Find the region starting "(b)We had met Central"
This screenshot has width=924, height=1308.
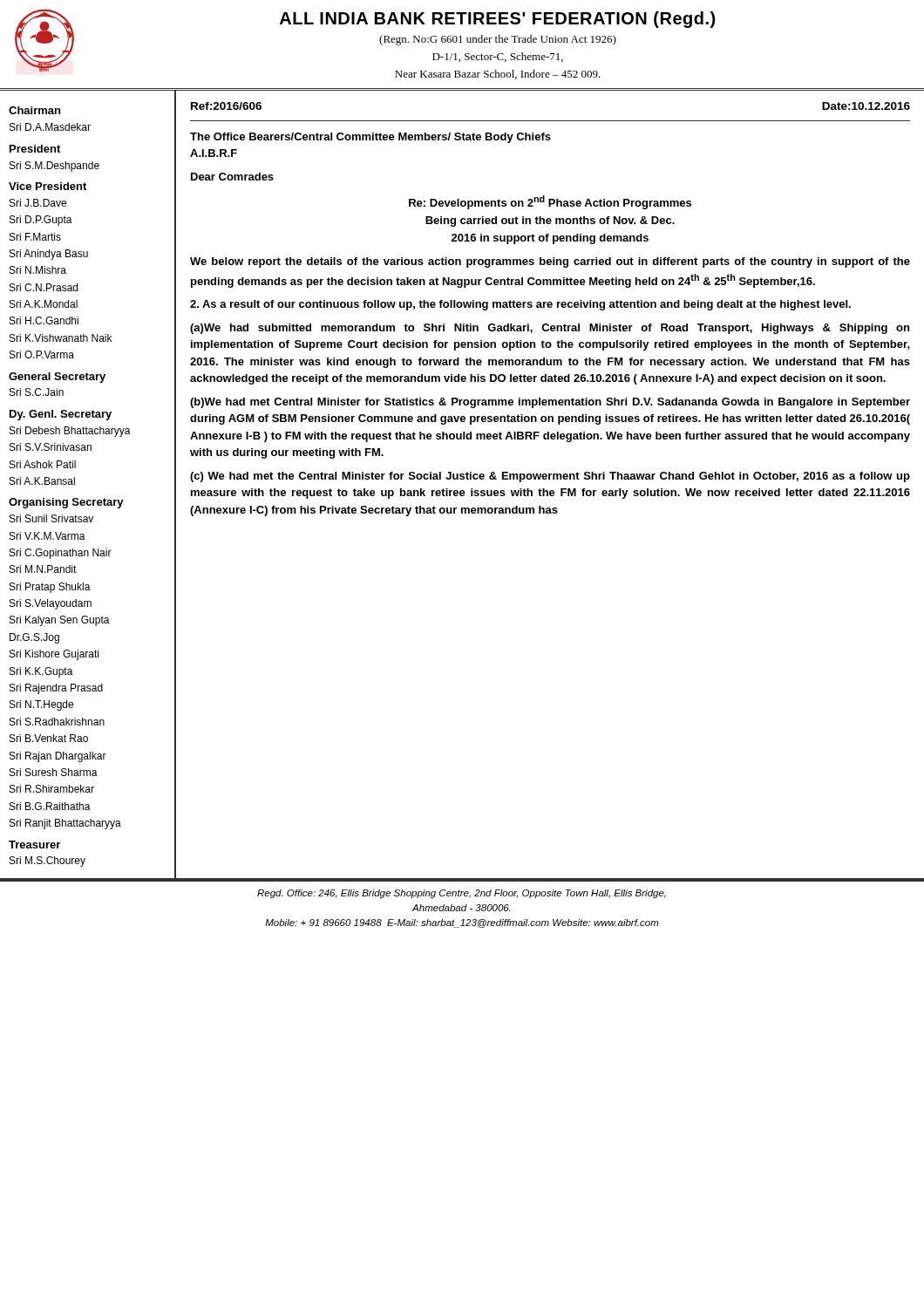(550, 427)
